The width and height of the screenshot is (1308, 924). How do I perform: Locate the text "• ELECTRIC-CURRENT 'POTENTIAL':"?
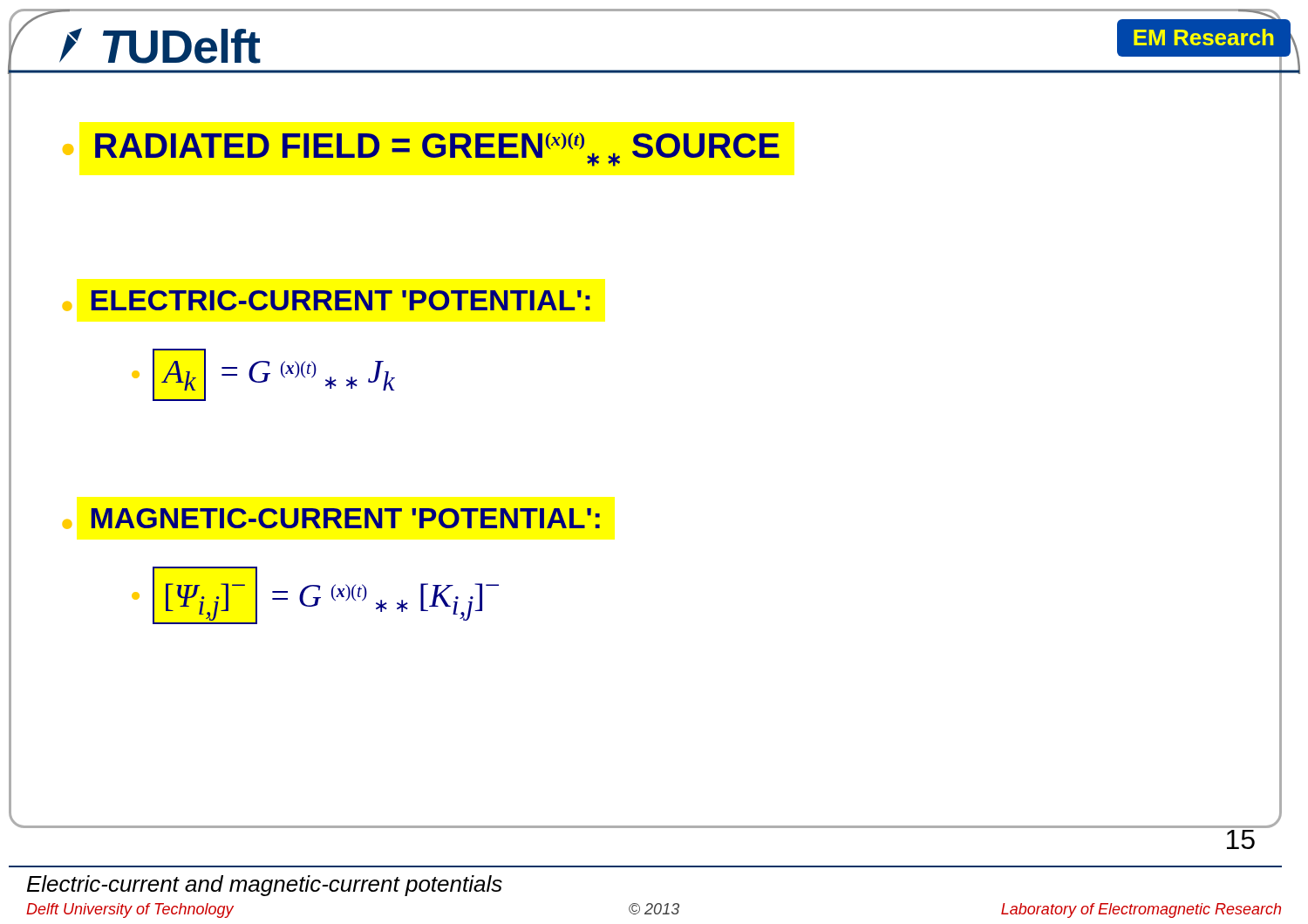pyautogui.click(x=333, y=302)
